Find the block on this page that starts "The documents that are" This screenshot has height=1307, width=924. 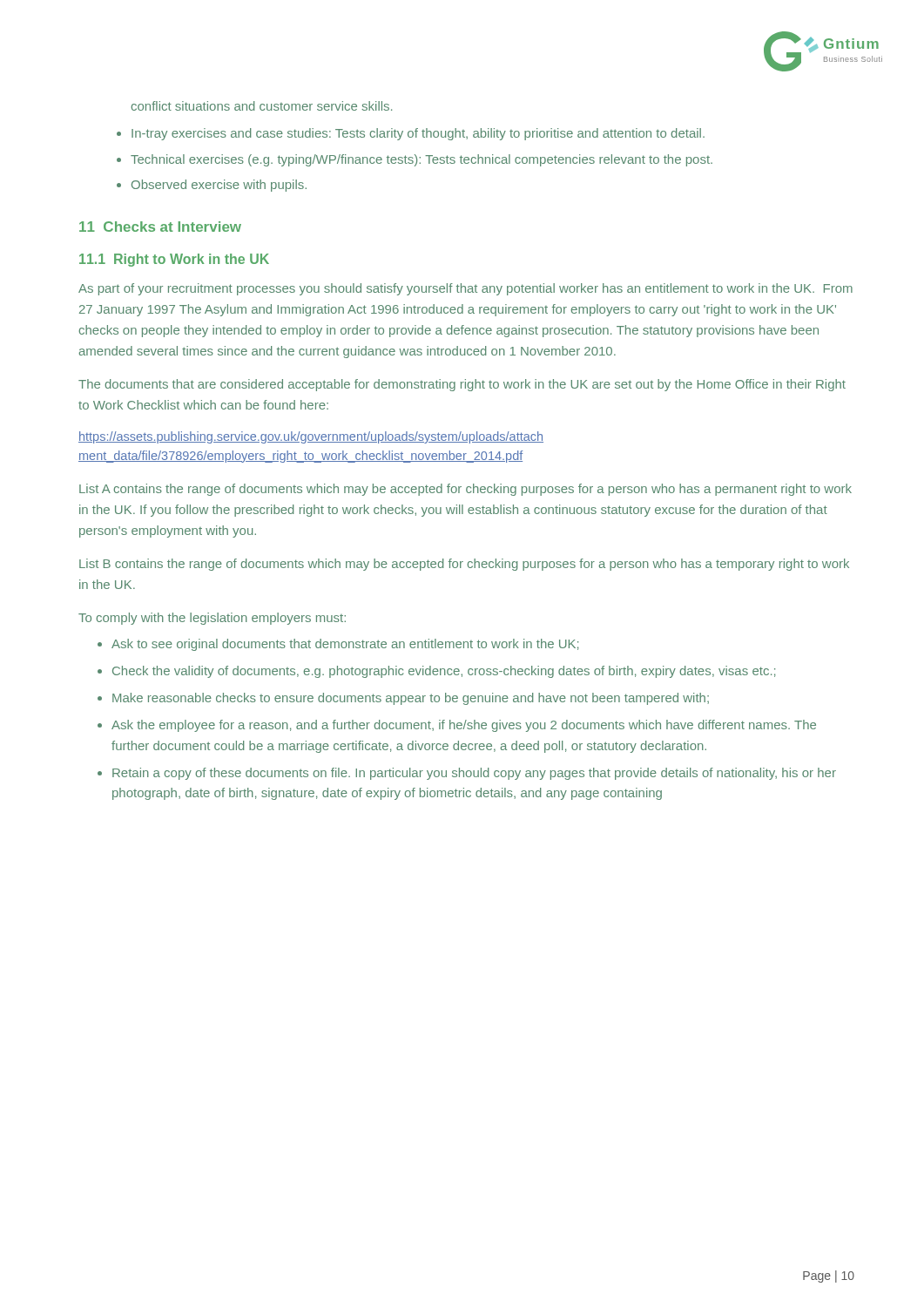click(466, 395)
